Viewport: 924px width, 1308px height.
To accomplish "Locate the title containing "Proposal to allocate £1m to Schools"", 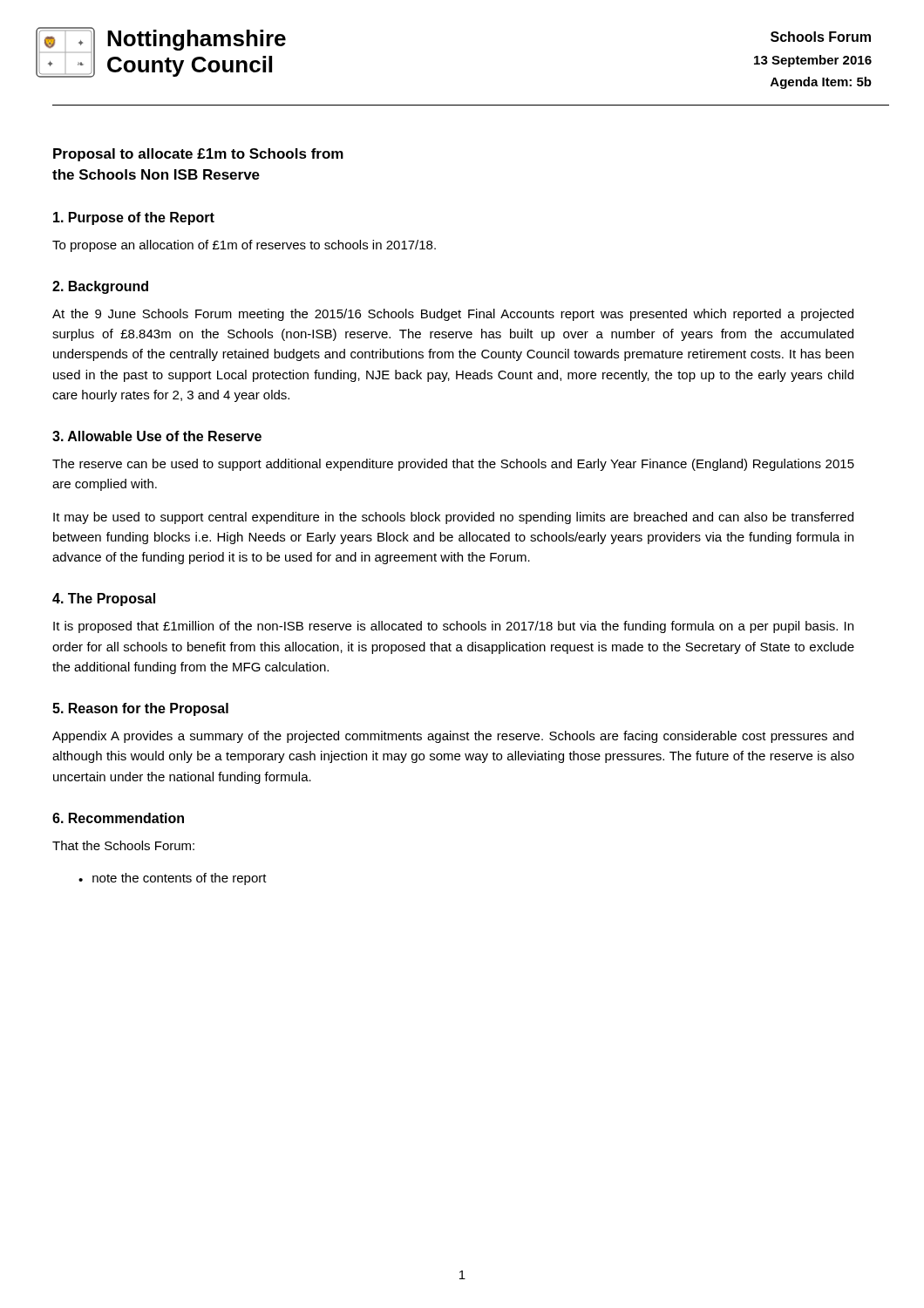I will coord(198,164).
